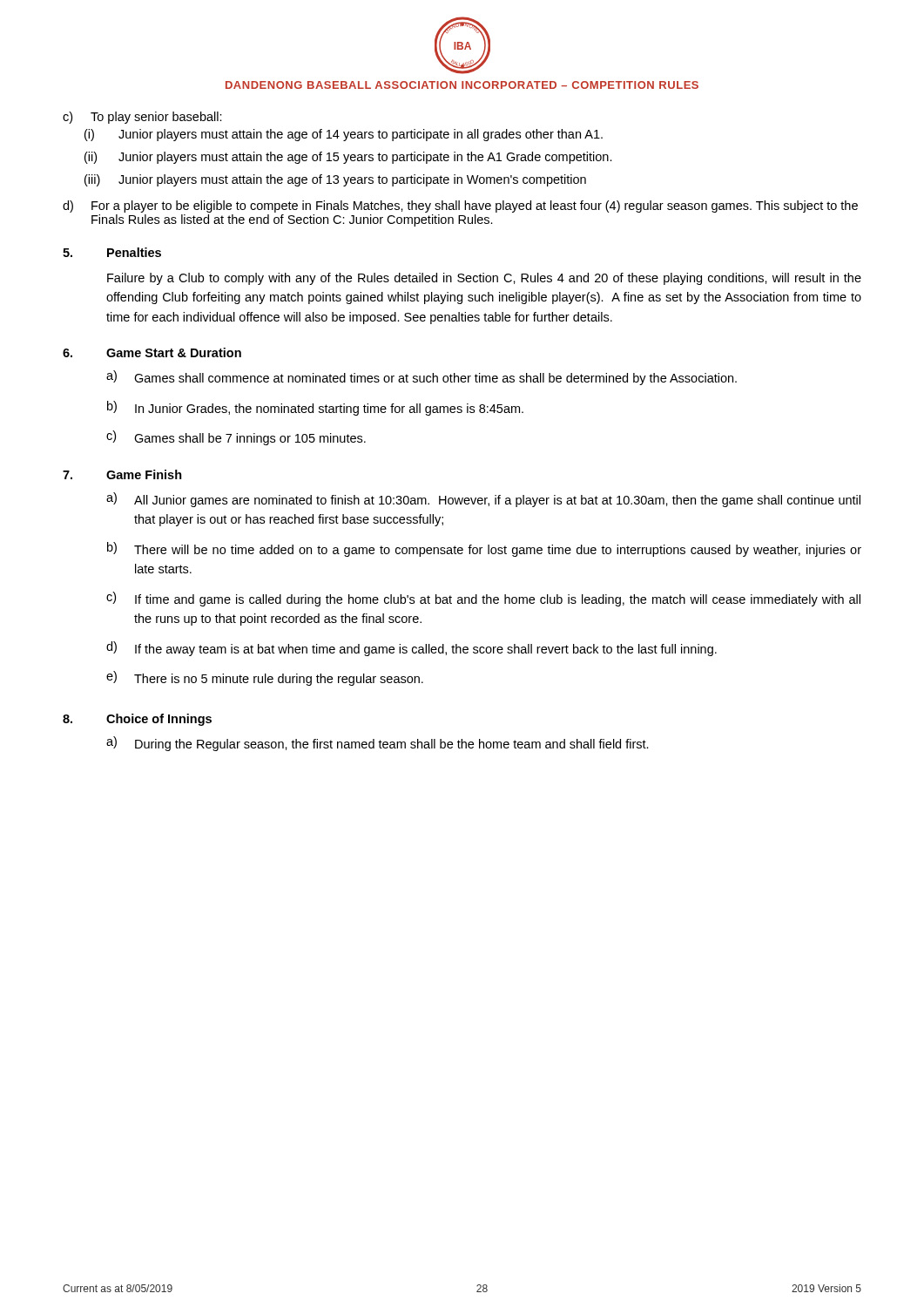Select the region starting "d) If the"
This screenshot has width=924, height=1307.
[484, 649]
